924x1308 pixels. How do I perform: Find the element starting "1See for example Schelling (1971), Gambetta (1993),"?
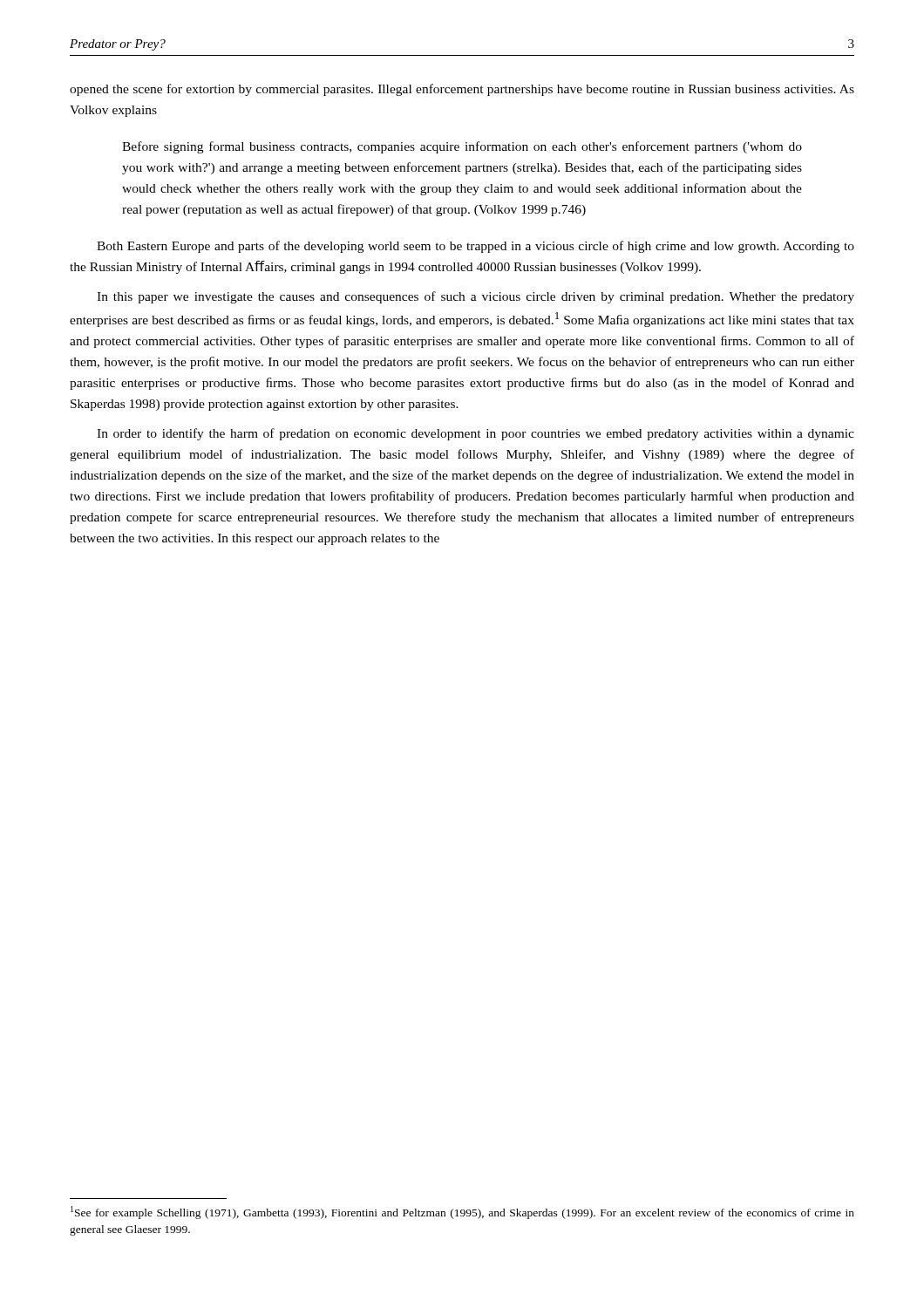point(462,1220)
